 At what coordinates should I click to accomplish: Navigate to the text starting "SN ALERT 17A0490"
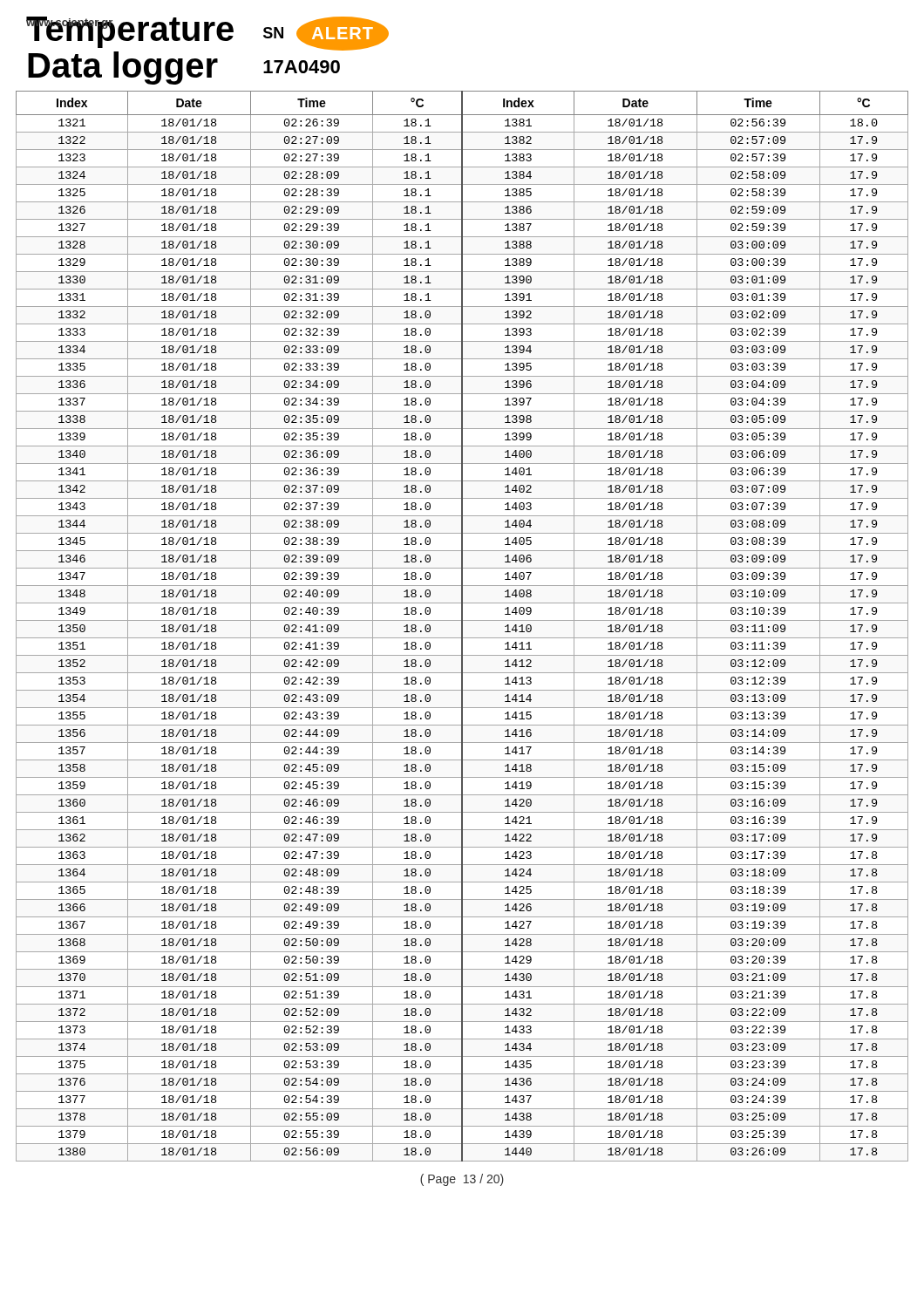pos(326,47)
